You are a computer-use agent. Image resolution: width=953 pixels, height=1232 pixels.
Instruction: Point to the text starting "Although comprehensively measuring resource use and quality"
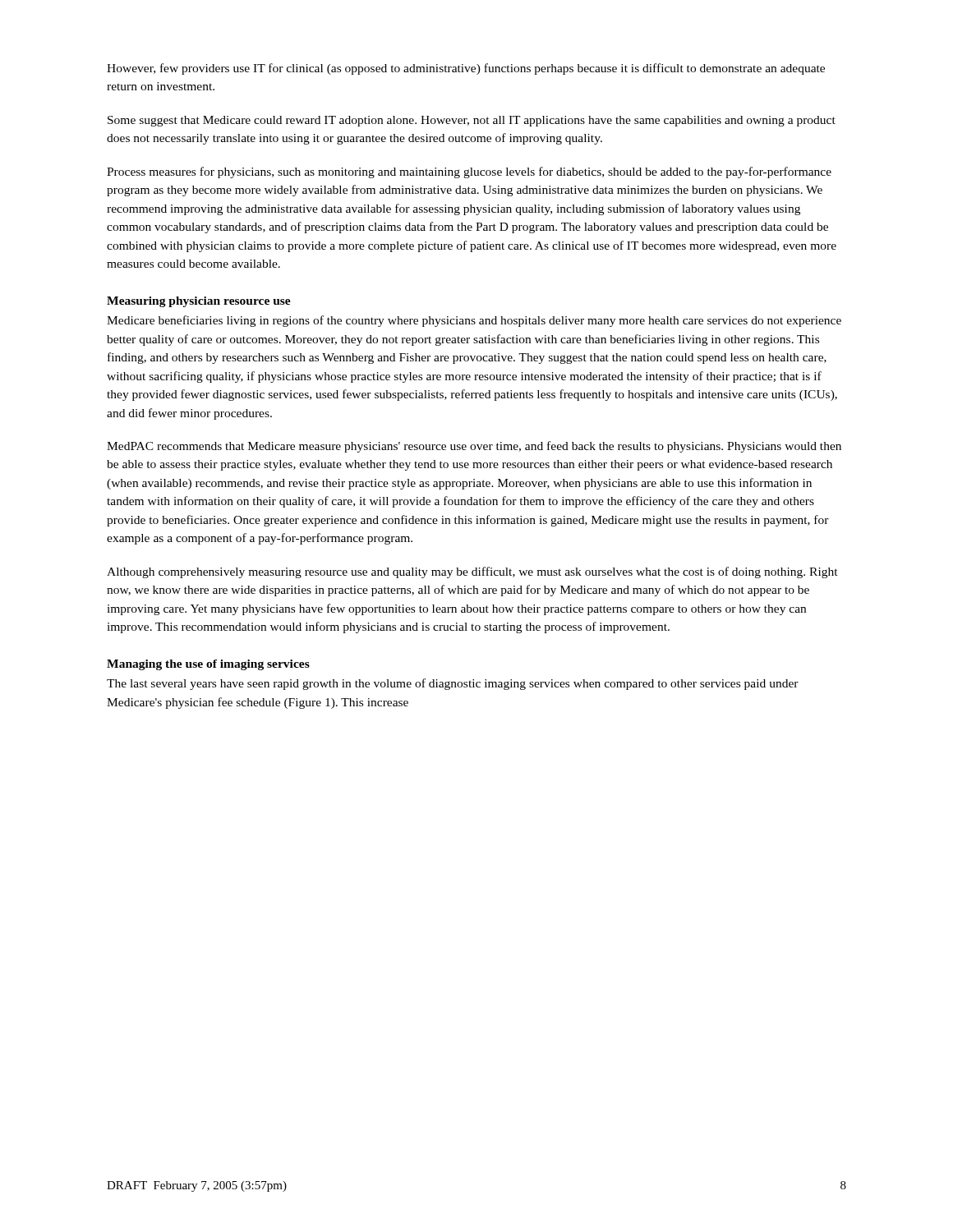(472, 599)
